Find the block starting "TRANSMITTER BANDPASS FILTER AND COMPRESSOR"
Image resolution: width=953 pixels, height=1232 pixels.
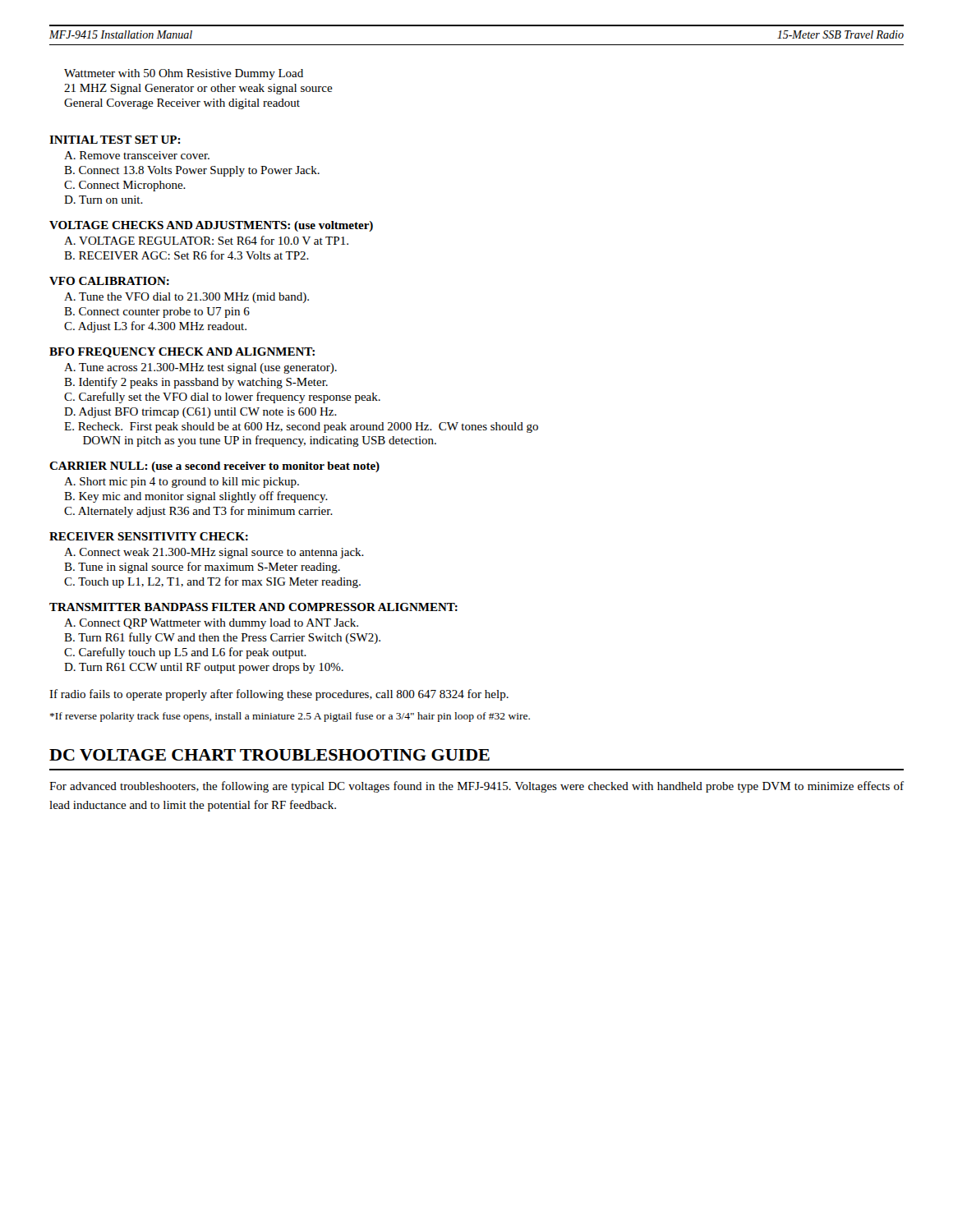(254, 607)
